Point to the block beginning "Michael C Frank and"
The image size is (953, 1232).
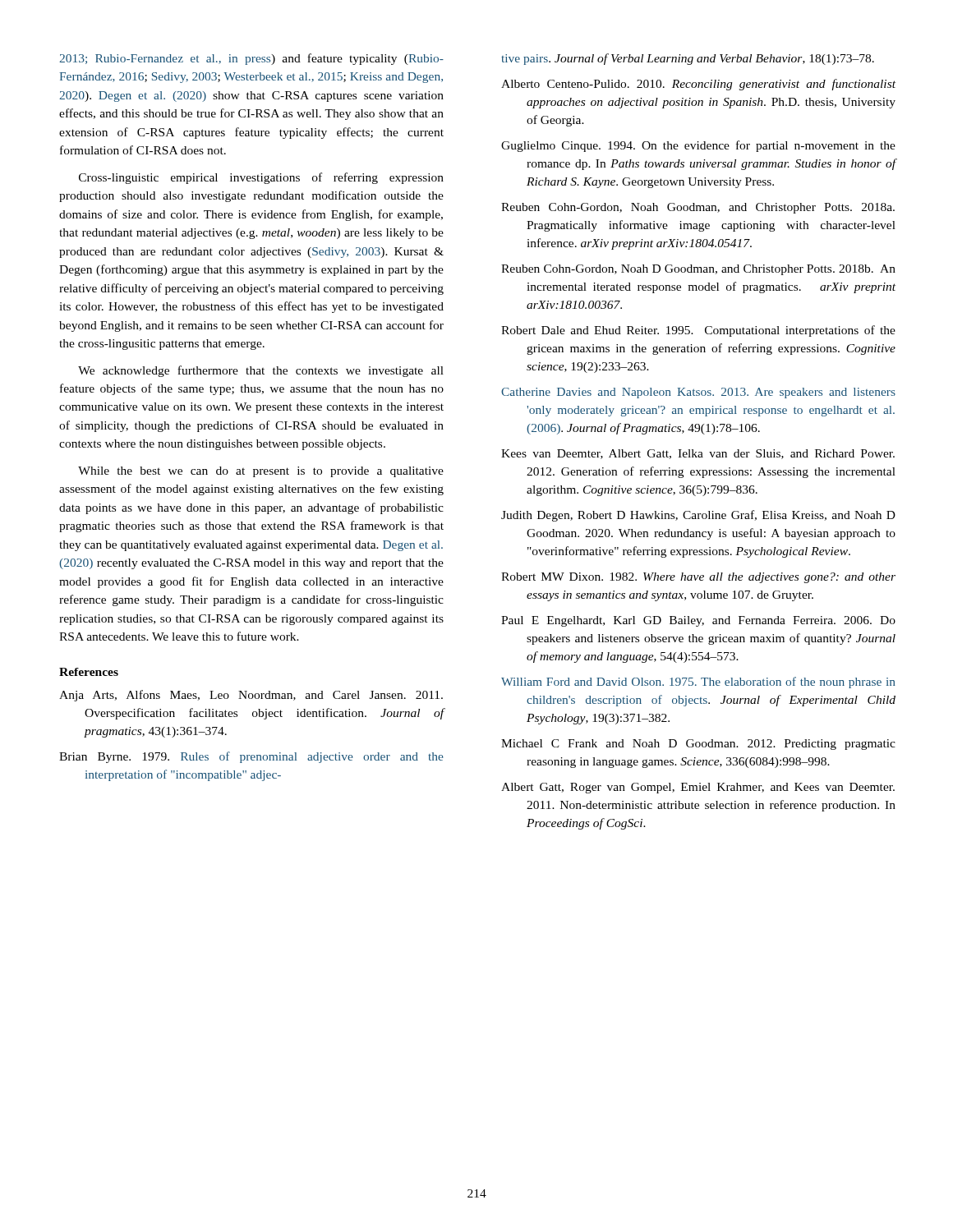tap(698, 753)
